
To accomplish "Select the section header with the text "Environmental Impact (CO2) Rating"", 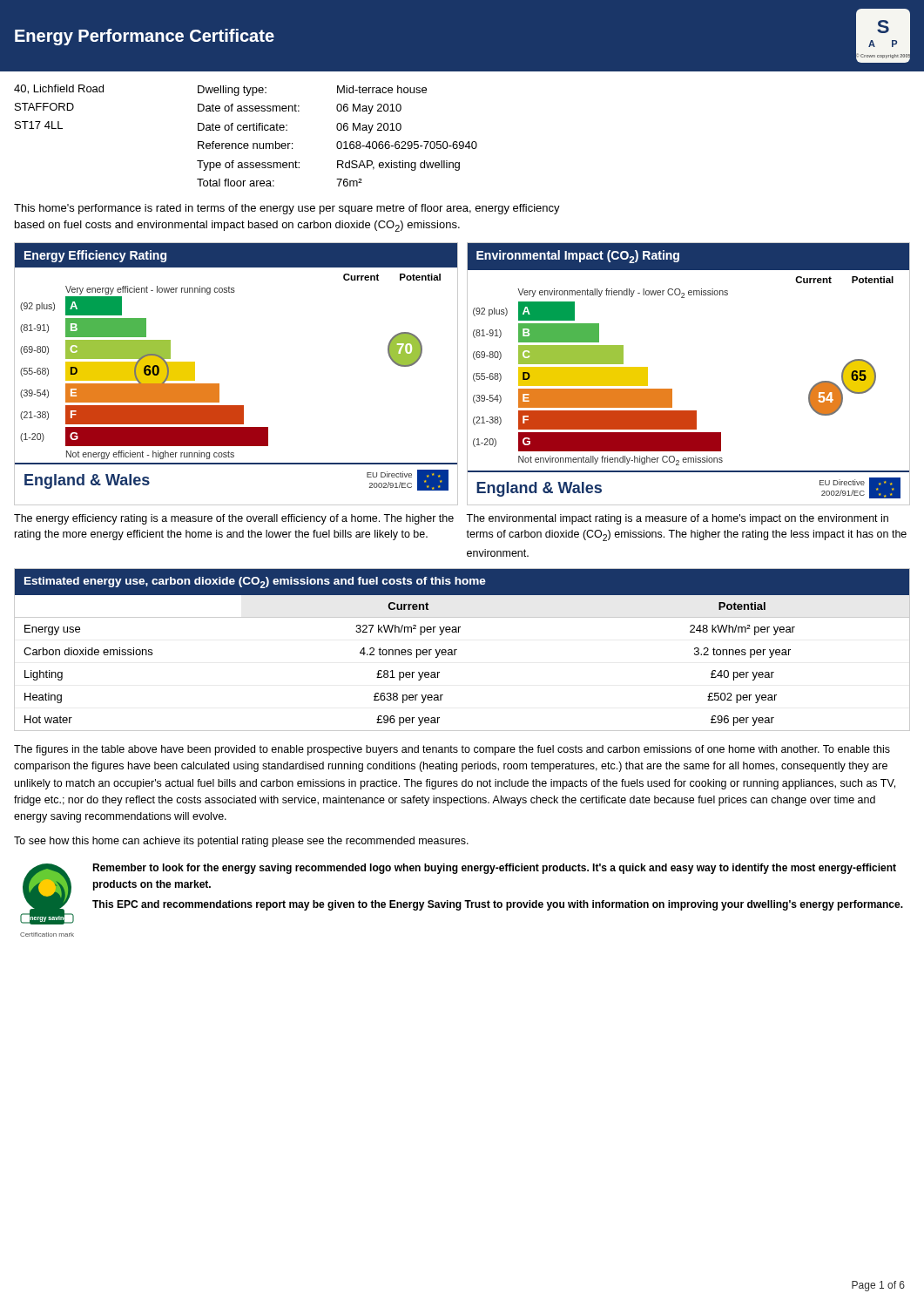I will [x=578, y=256].
